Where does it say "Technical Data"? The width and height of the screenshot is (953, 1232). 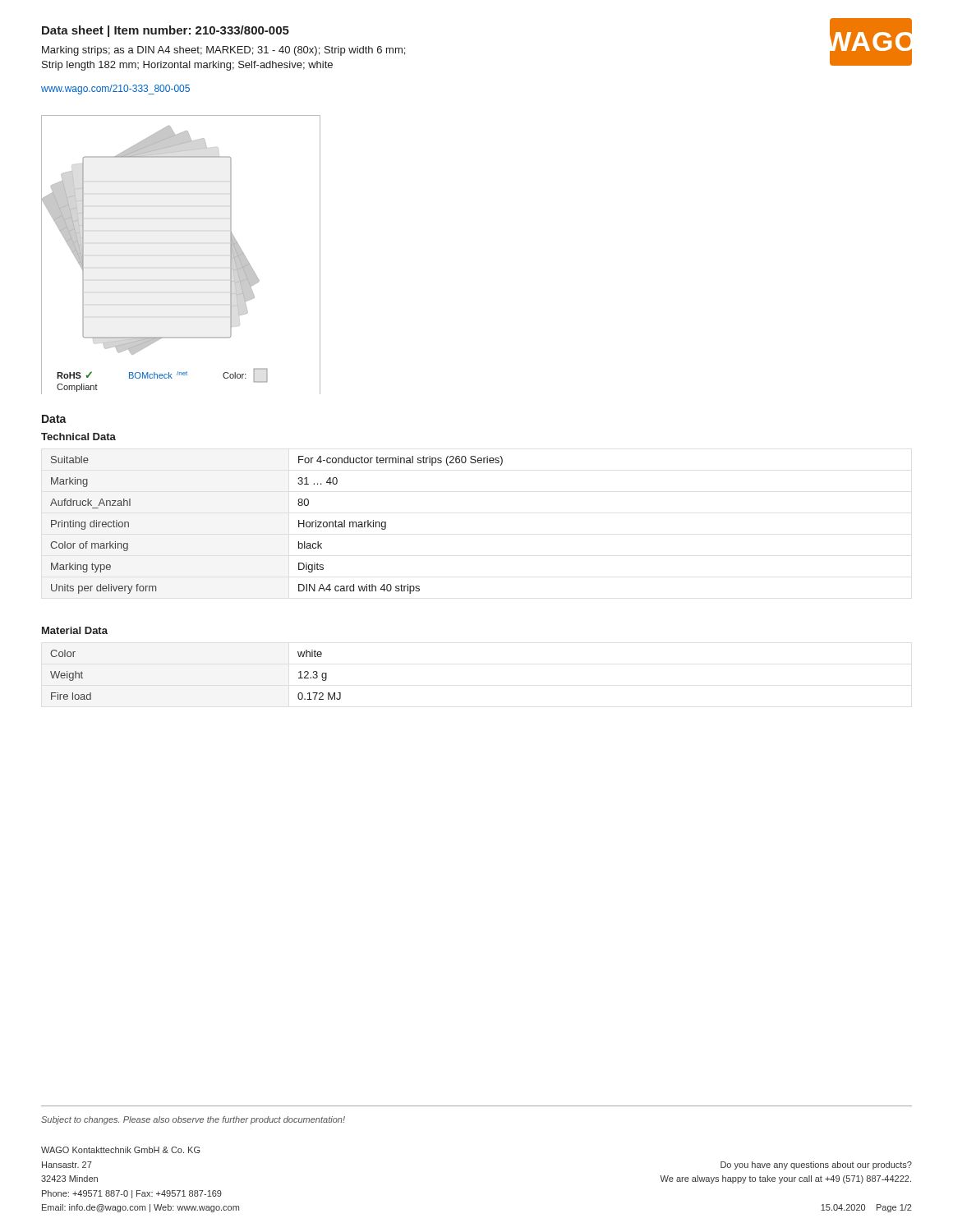coord(78,436)
